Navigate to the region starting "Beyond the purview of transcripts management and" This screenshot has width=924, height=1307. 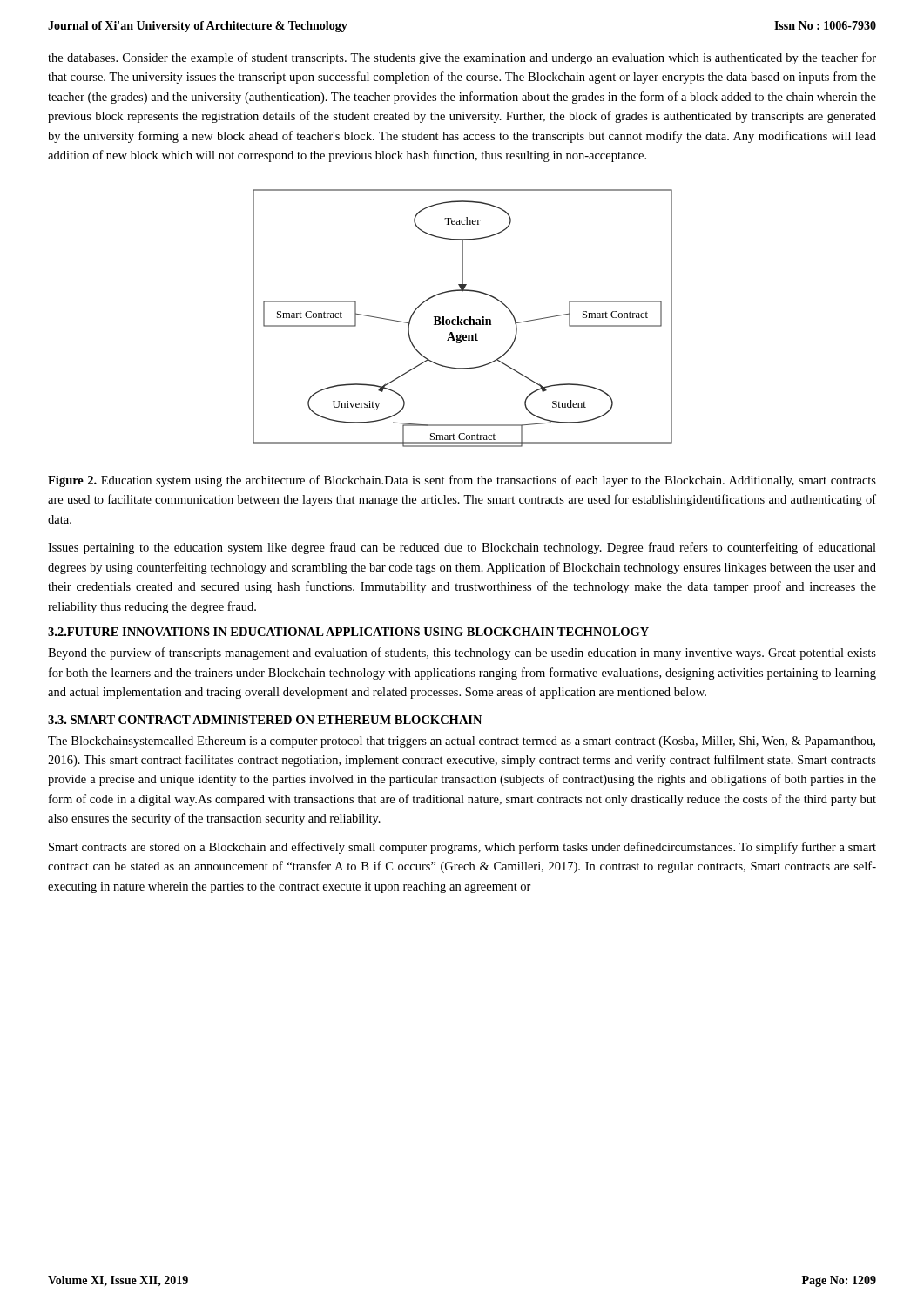point(462,672)
